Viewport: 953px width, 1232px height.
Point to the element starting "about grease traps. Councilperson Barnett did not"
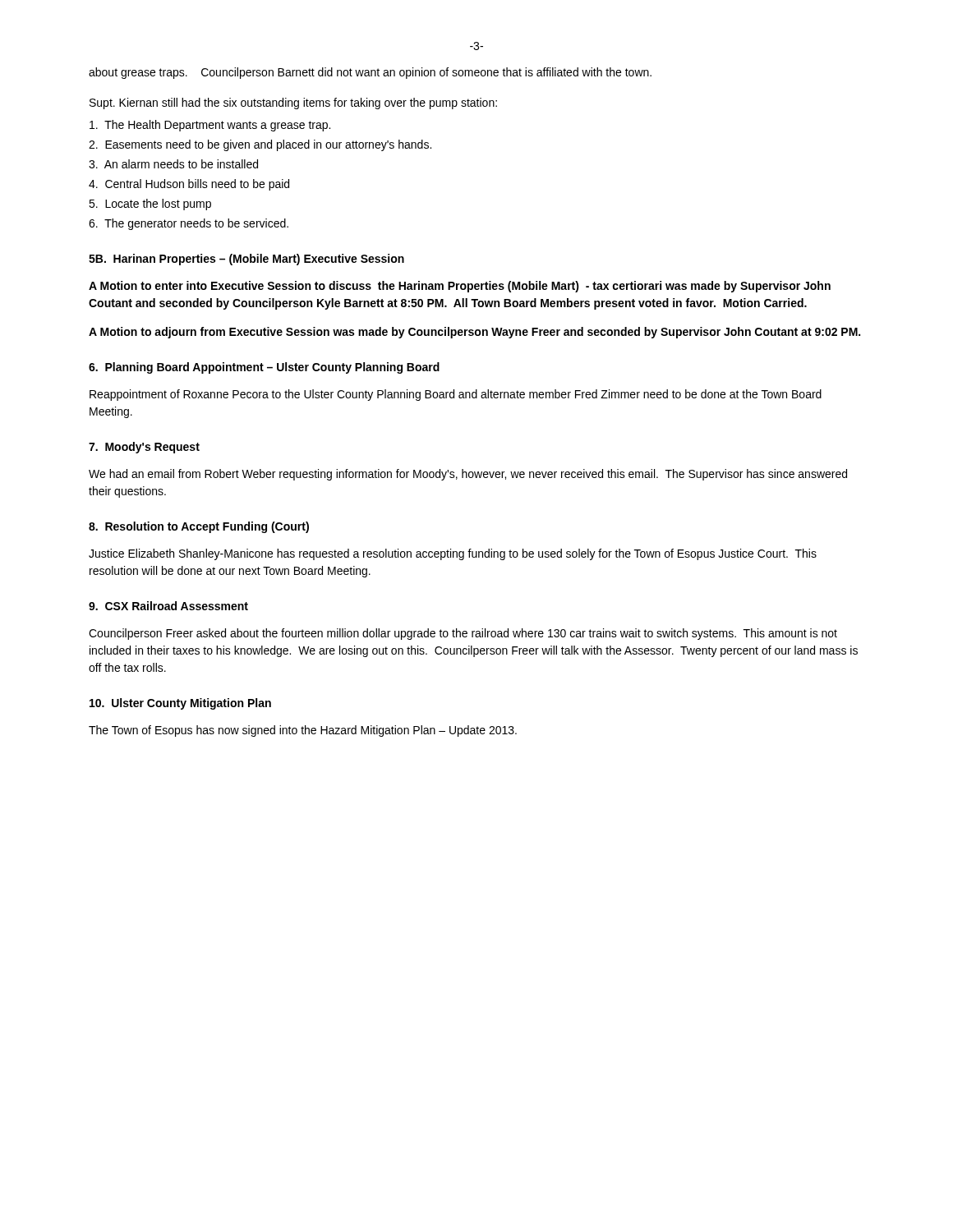[371, 72]
